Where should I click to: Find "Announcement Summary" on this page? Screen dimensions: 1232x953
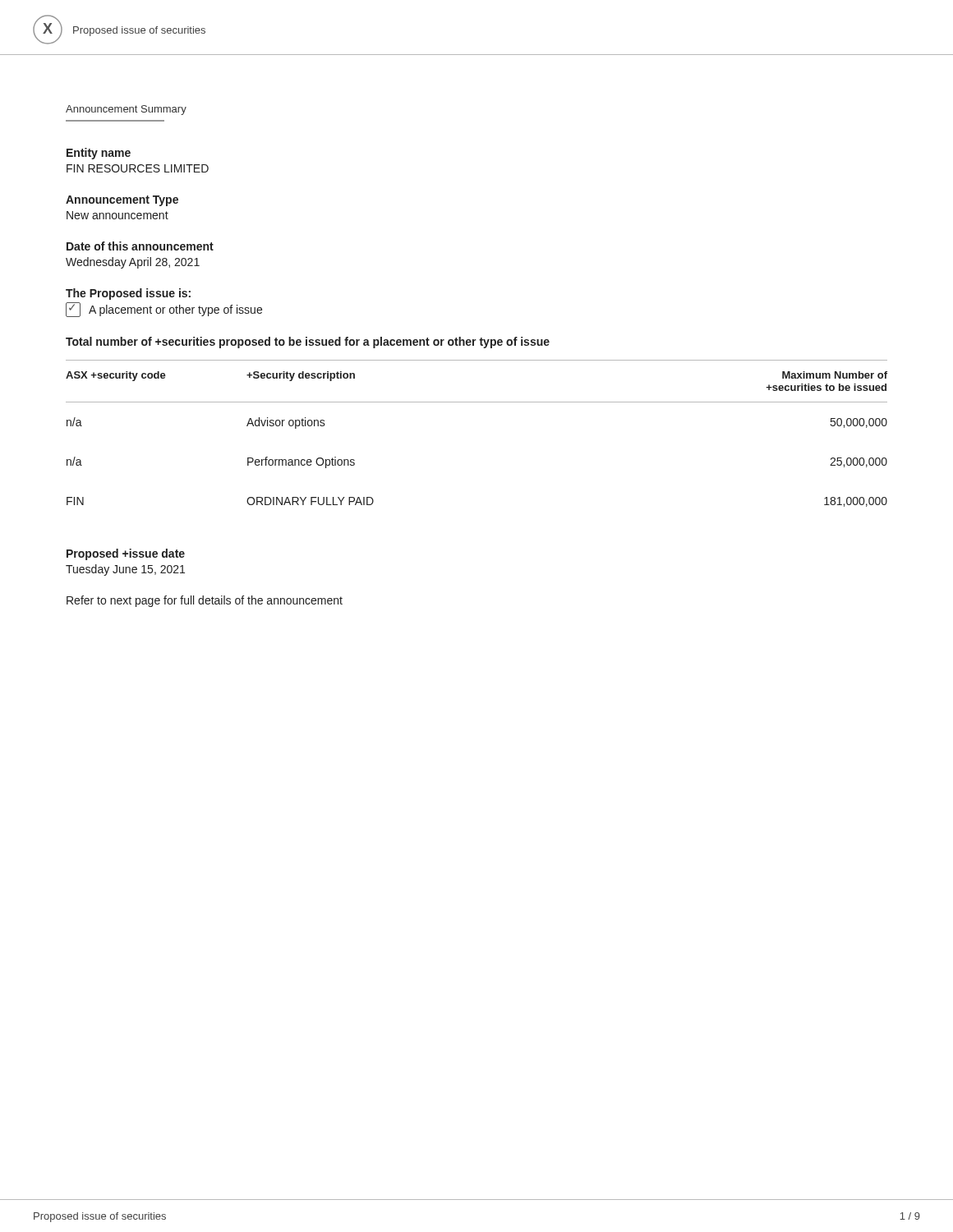(126, 109)
